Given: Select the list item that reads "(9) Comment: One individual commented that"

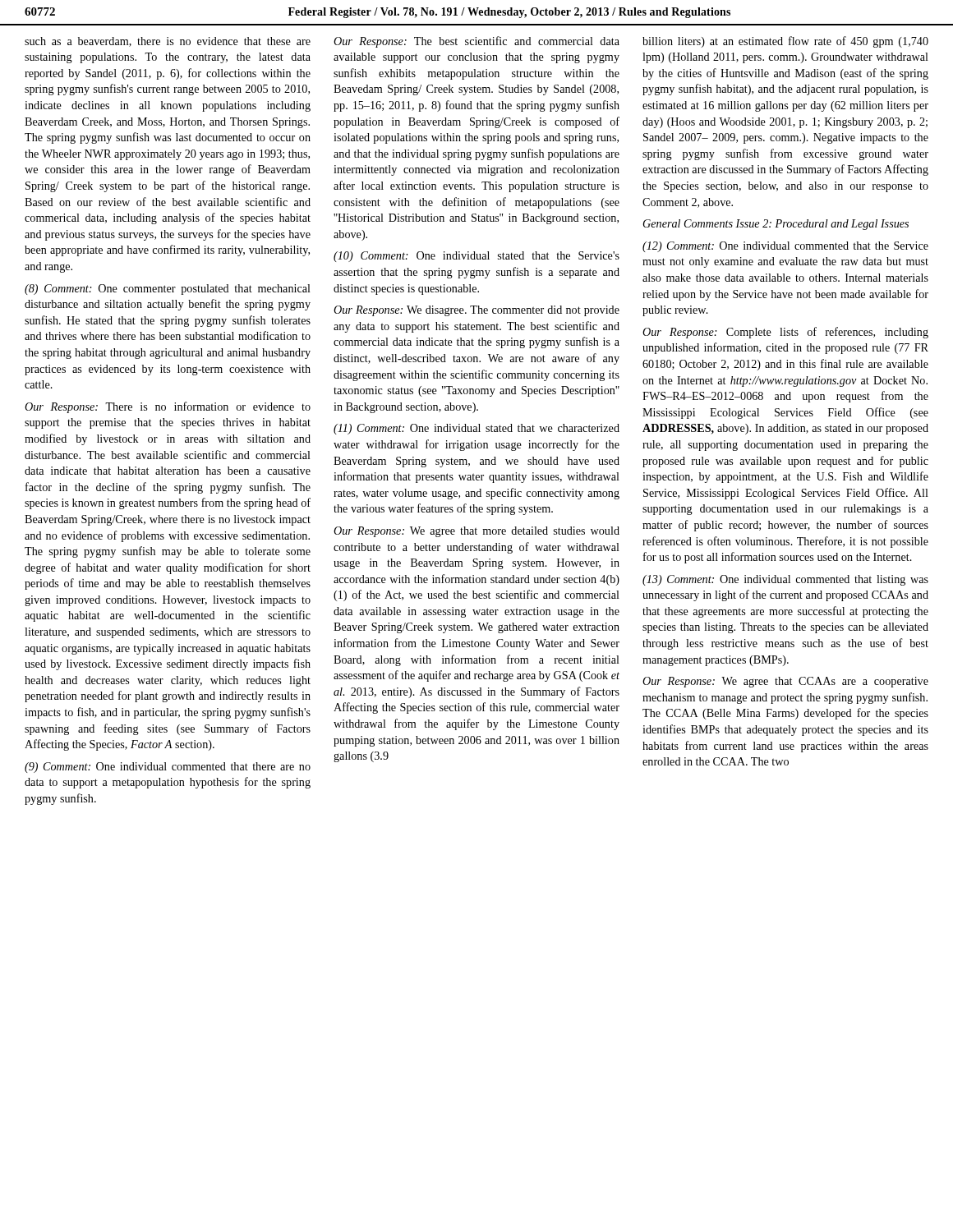Looking at the screenshot, I should click(x=168, y=783).
